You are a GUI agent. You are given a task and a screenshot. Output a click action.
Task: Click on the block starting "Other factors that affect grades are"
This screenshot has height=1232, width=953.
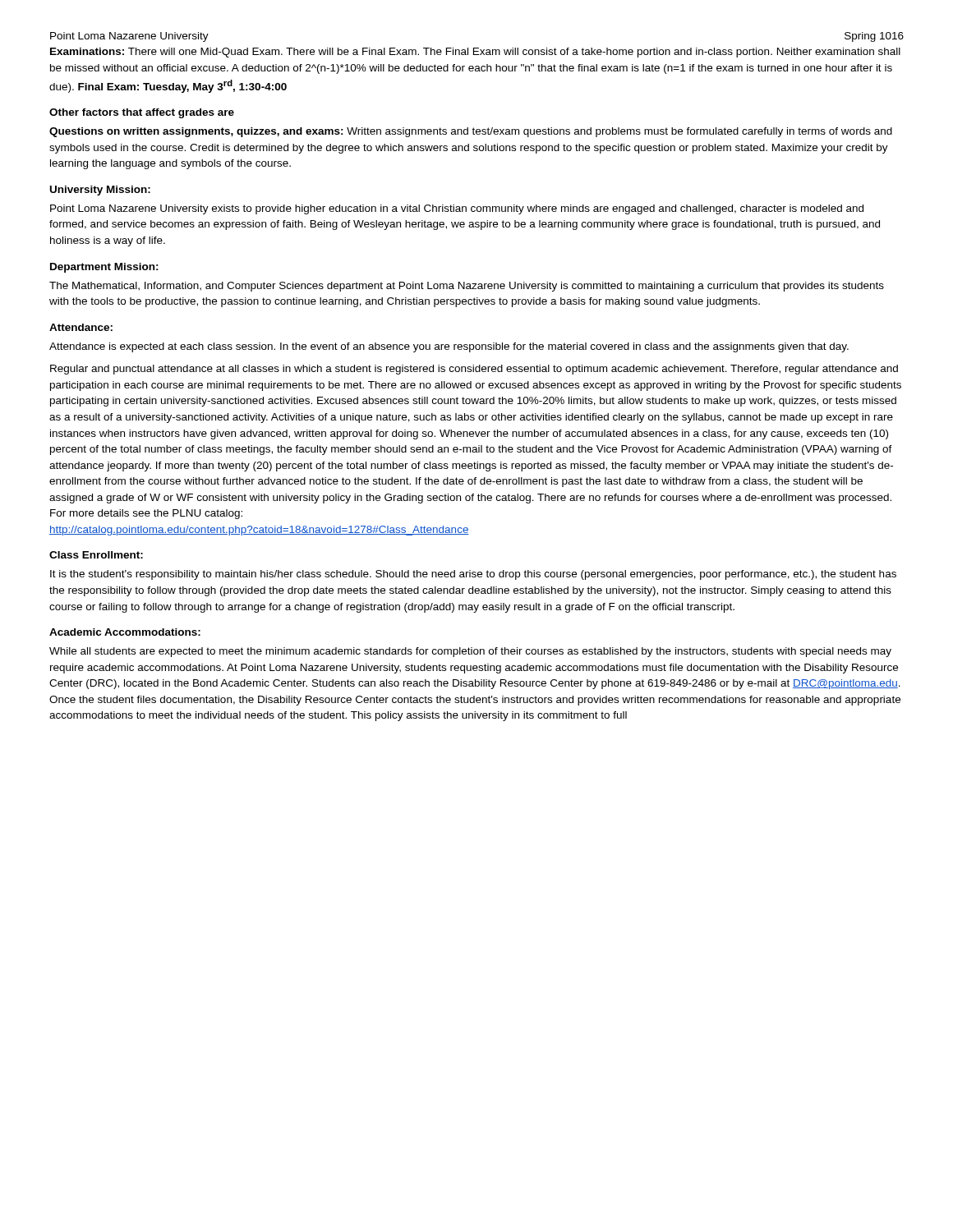coord(142,112)
